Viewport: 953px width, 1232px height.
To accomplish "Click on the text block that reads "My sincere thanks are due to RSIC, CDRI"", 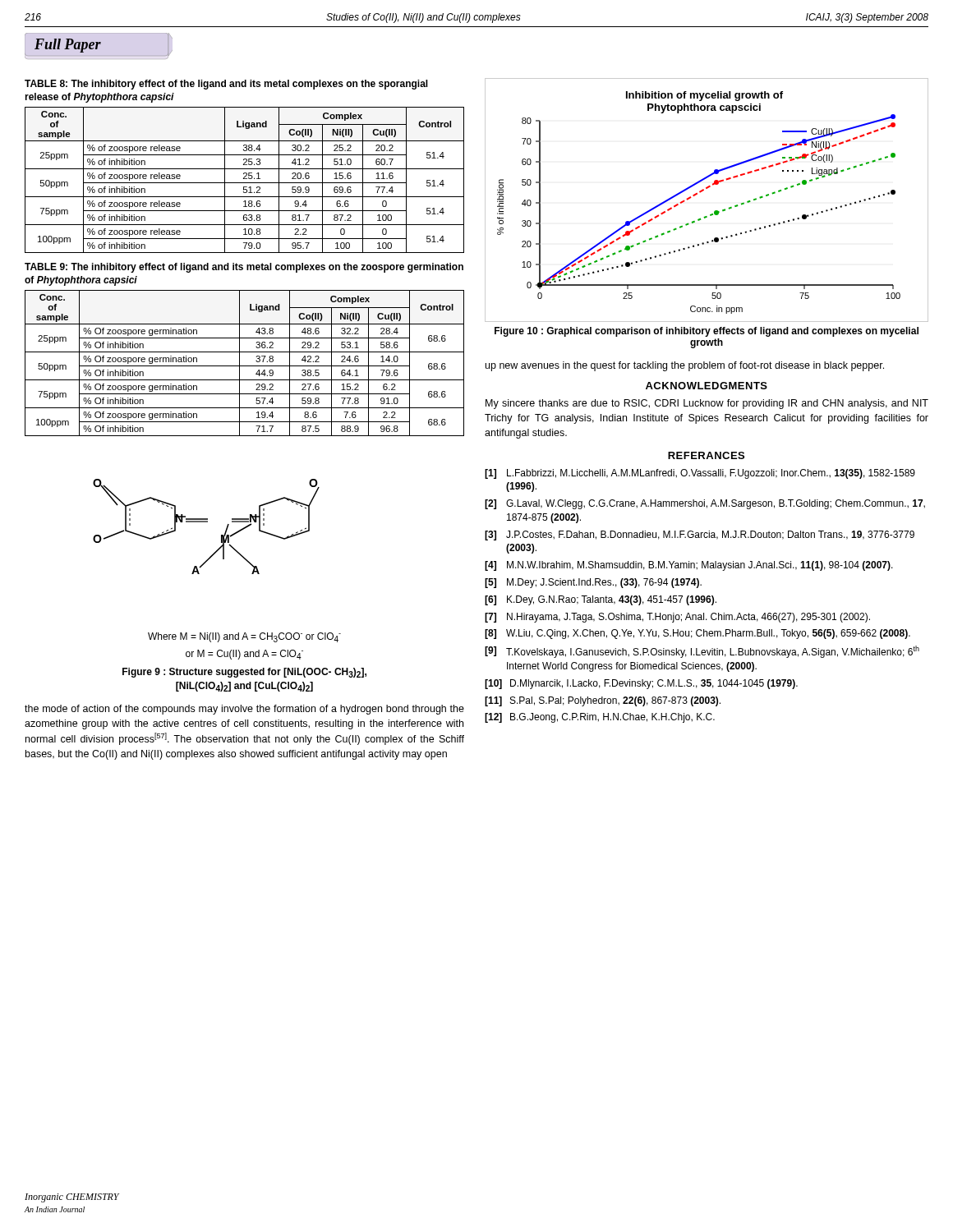I will click(707, 418).
